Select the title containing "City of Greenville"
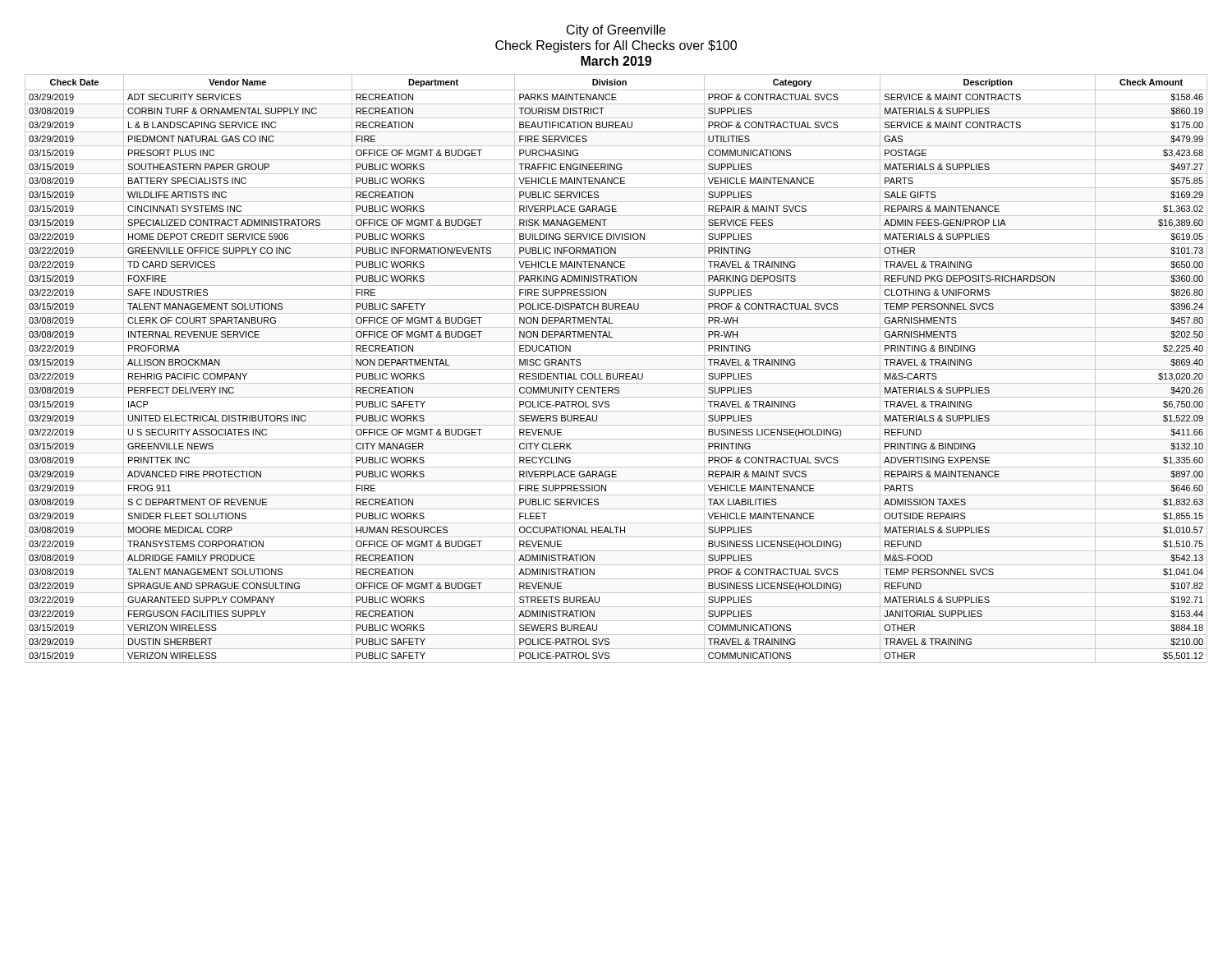The width and height of the screenshot is (1232, 953). (616, 30)
